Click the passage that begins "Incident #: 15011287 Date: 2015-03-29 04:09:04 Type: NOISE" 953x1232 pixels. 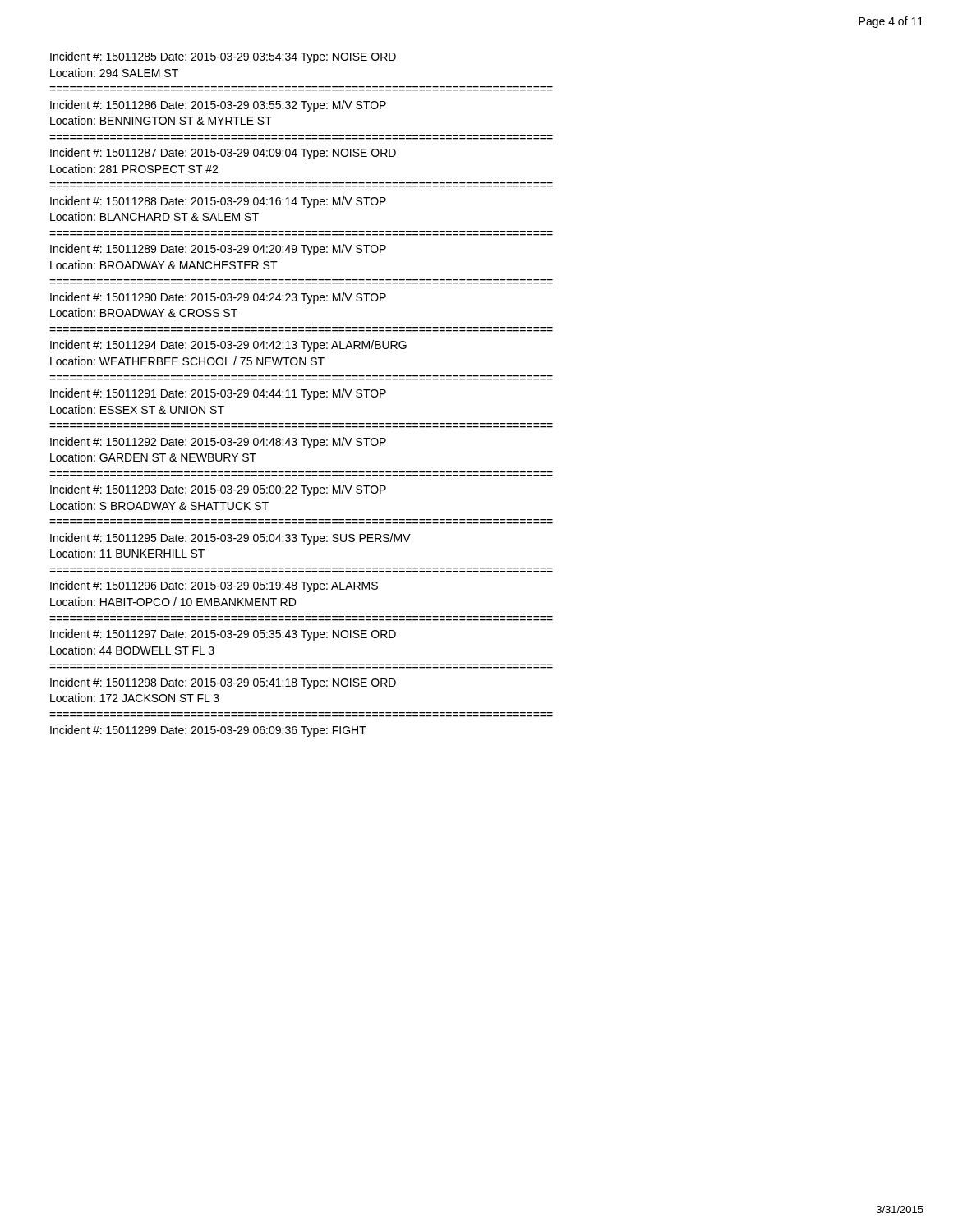coord(223,154)
